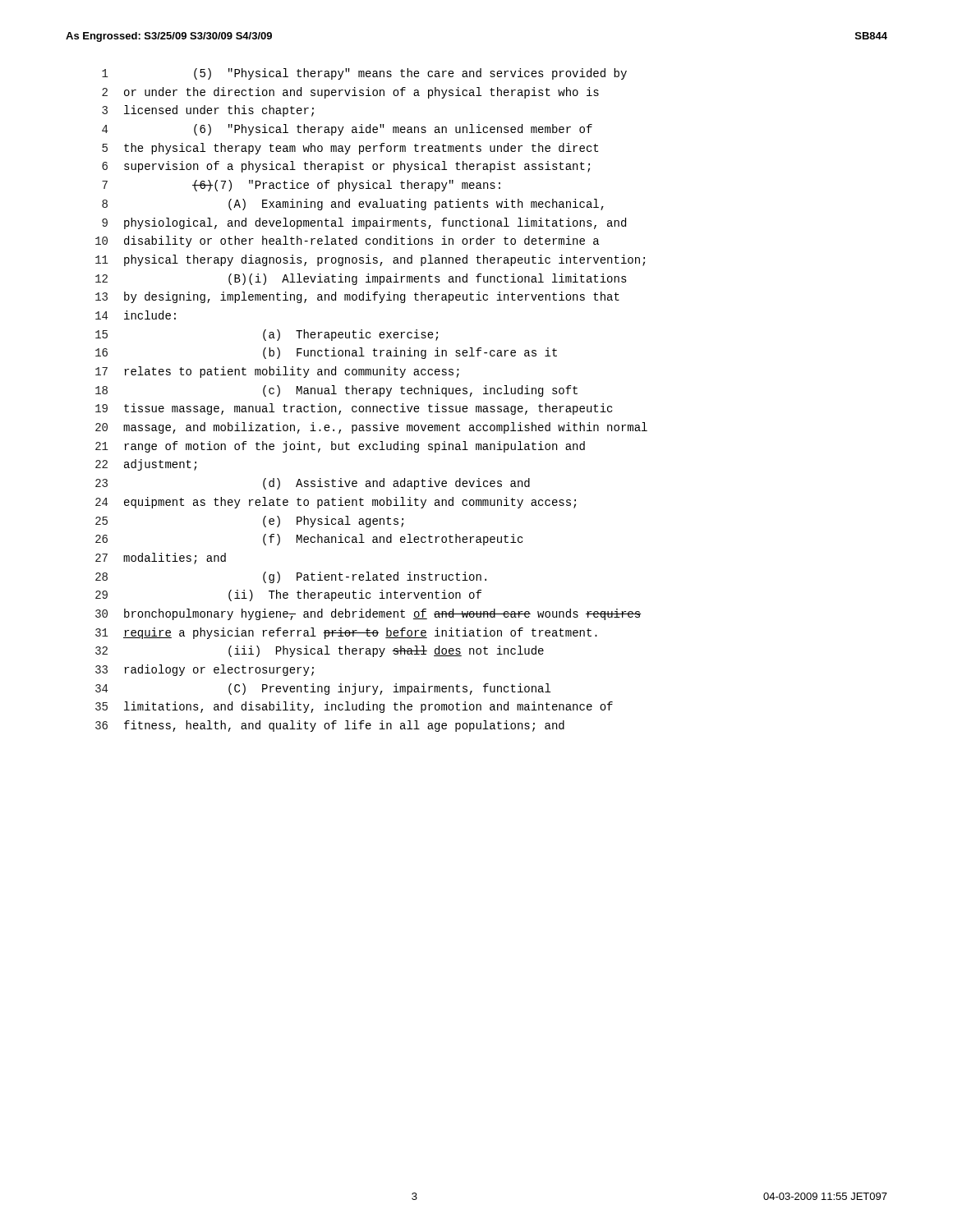Select the element starting "36 fitness, health, and quality"
The height and width of the screenshot is (1232, 953).
476,727
